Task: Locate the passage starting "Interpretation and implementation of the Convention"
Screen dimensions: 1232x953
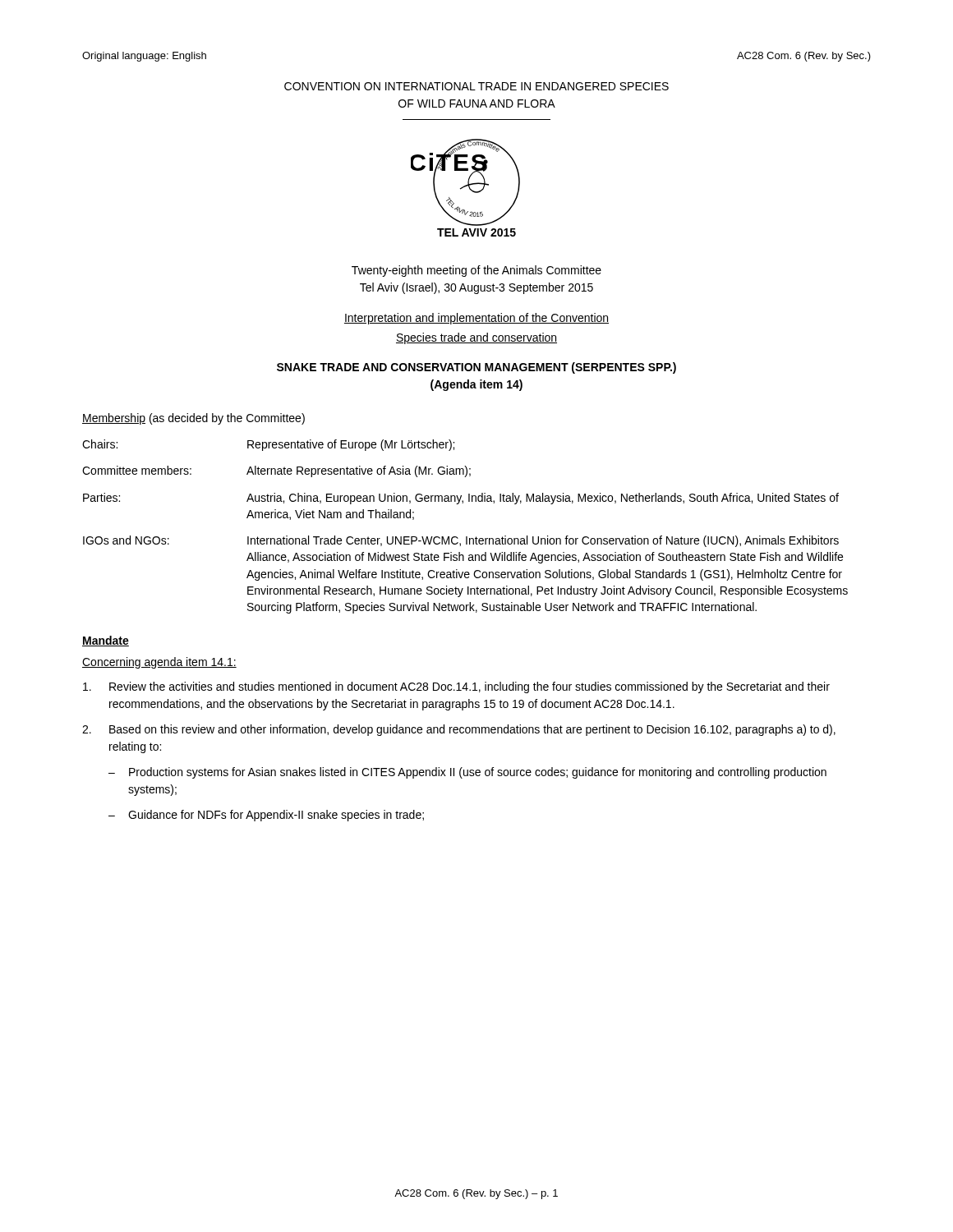Action: (x=476, y=318)
